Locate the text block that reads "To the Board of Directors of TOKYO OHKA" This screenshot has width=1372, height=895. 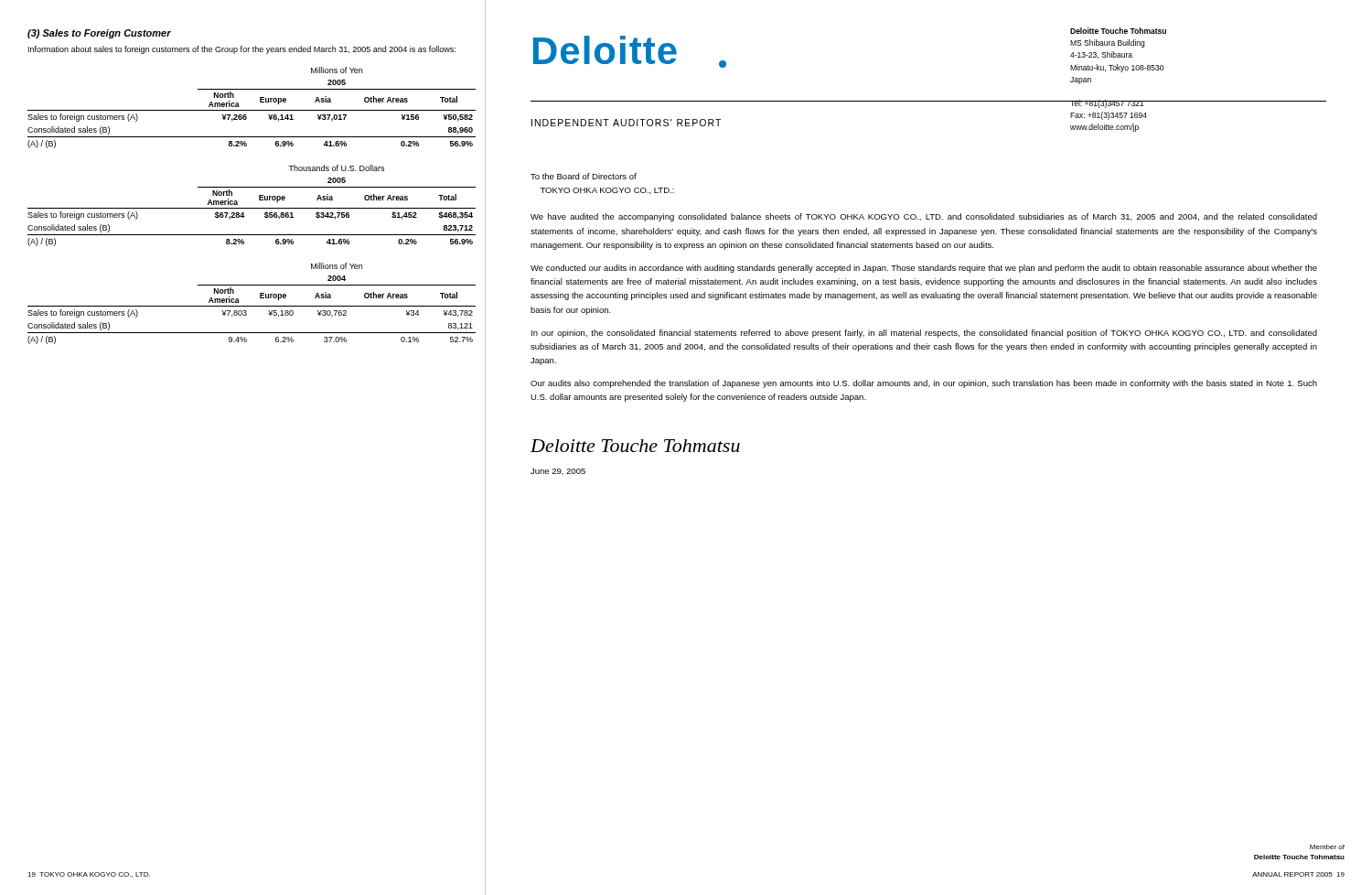click(603, 183)
